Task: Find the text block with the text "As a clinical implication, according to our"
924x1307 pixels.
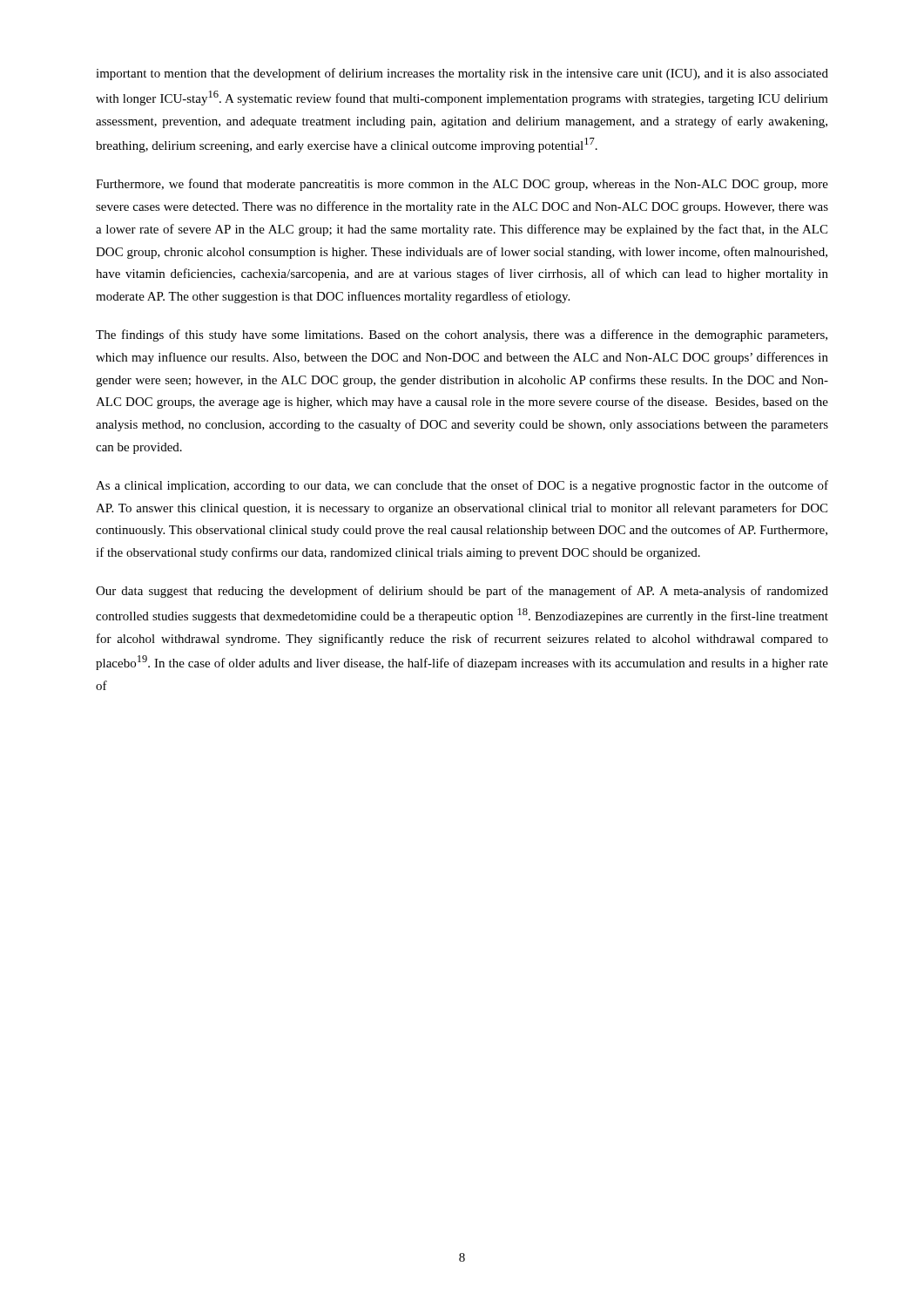Action: 462,519
